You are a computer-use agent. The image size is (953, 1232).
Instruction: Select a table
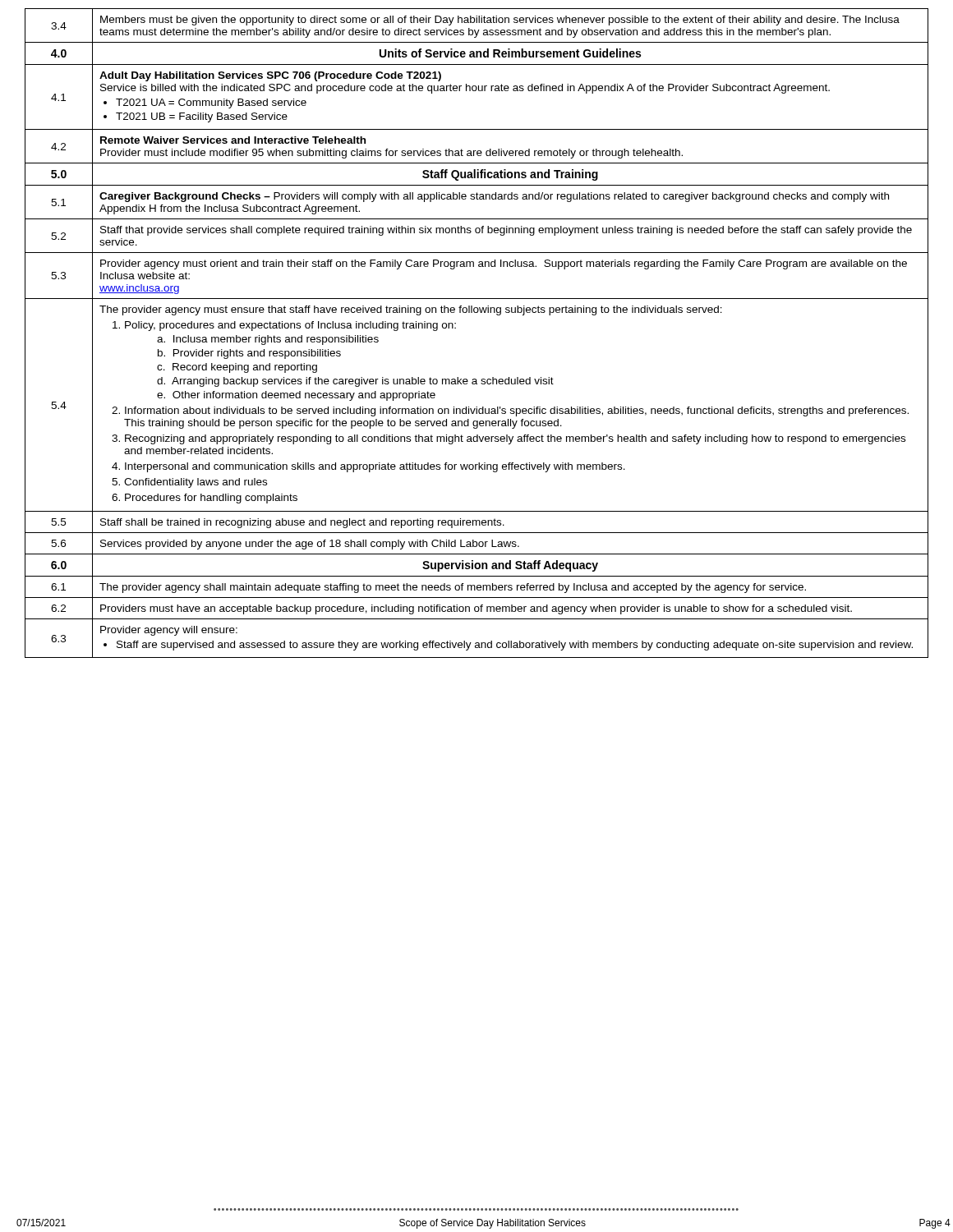pos(476,333)
